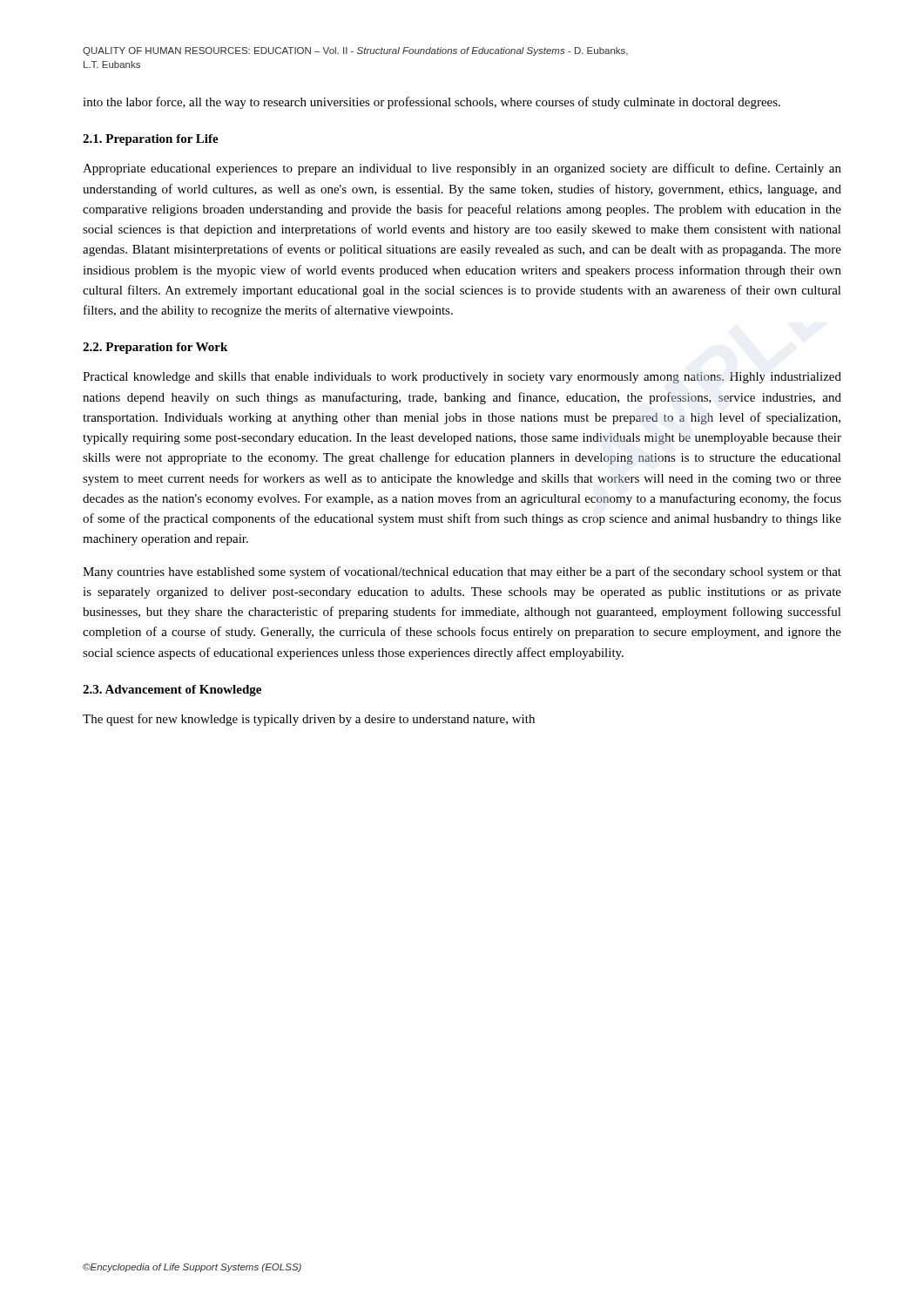Click where it says "2.1. Preparation for Life"

151,139
